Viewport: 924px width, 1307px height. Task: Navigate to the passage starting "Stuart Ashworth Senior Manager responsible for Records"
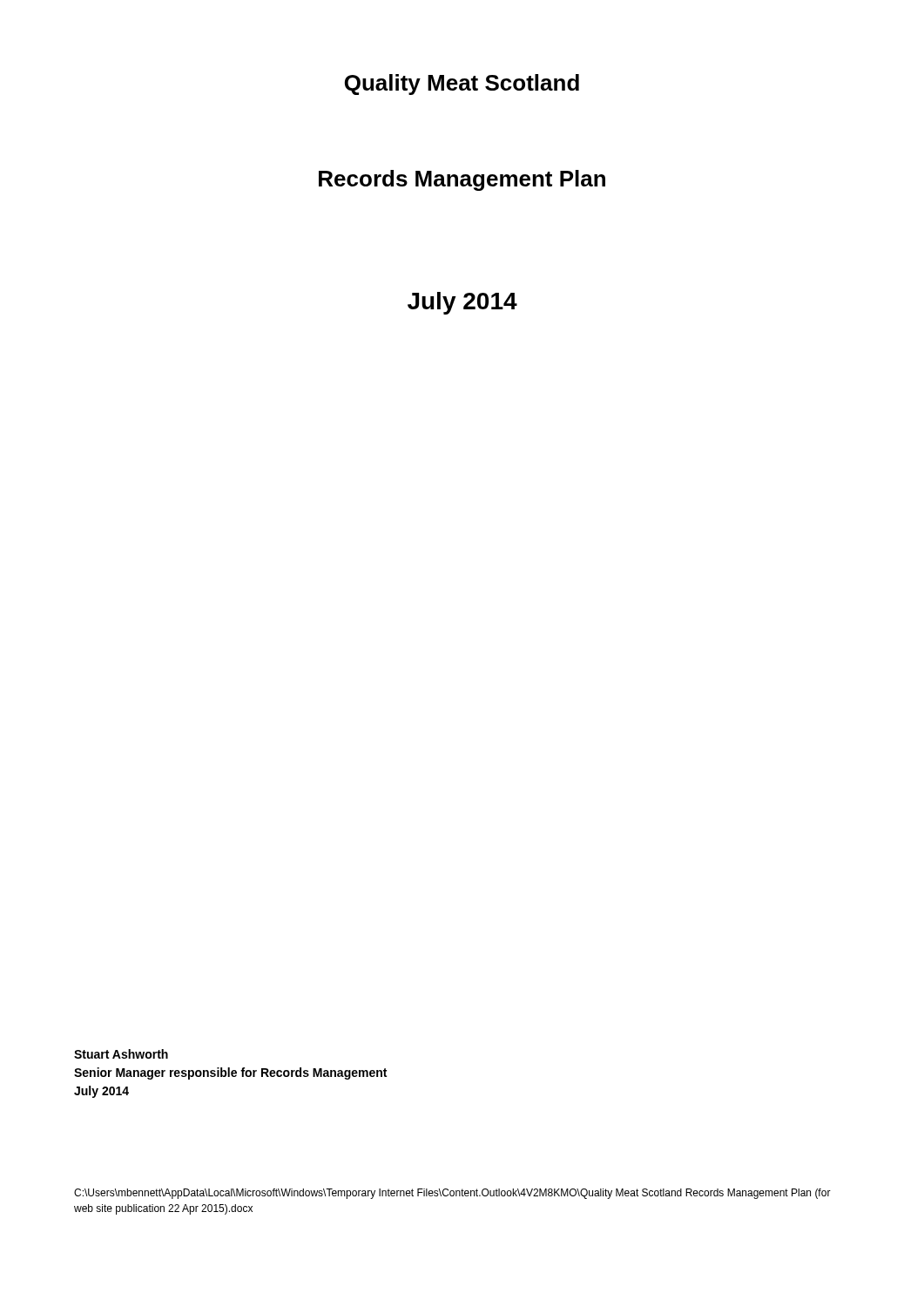(231, 1073)
